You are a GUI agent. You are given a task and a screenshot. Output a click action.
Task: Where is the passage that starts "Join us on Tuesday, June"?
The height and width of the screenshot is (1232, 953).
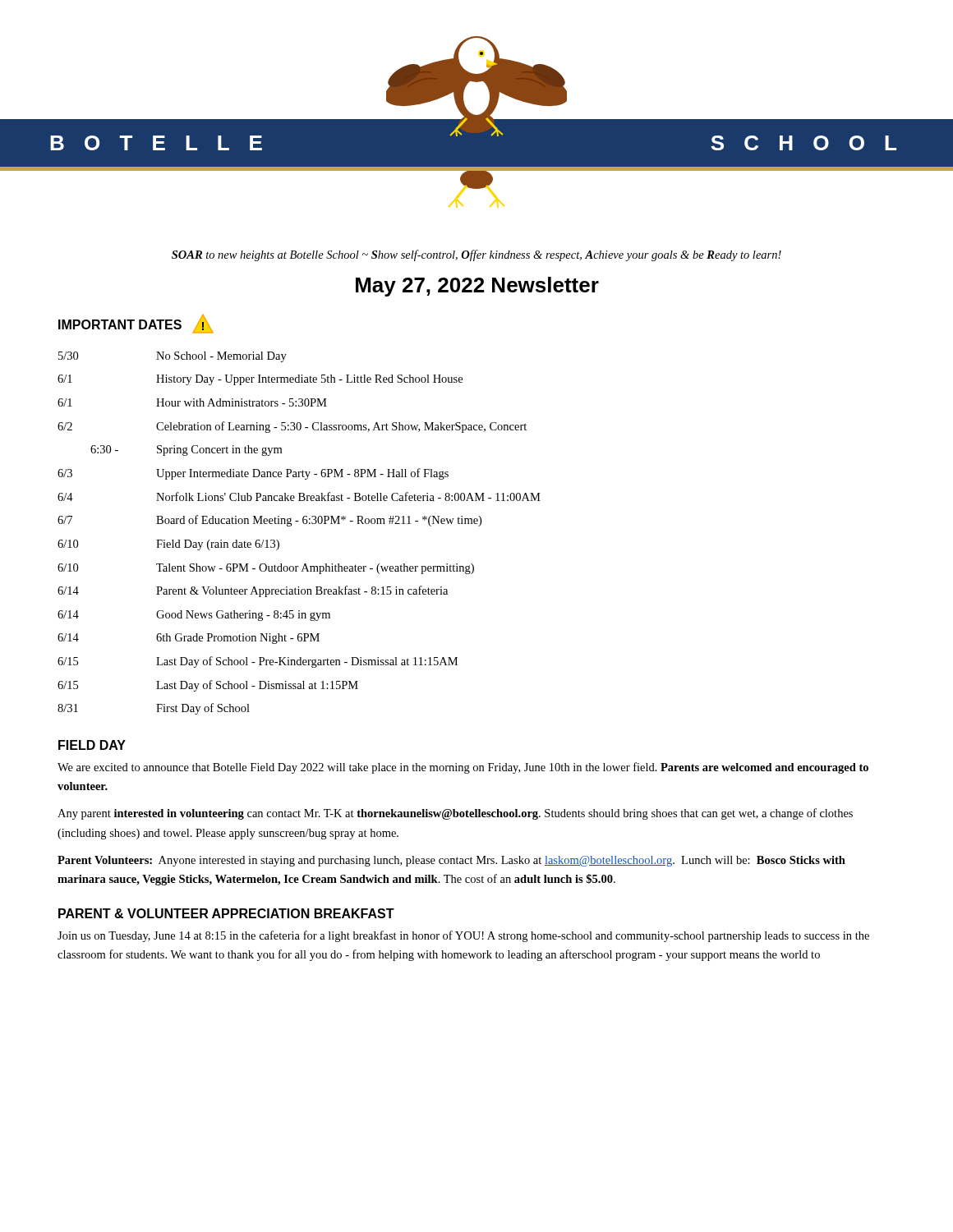click(x=463, y=945)
